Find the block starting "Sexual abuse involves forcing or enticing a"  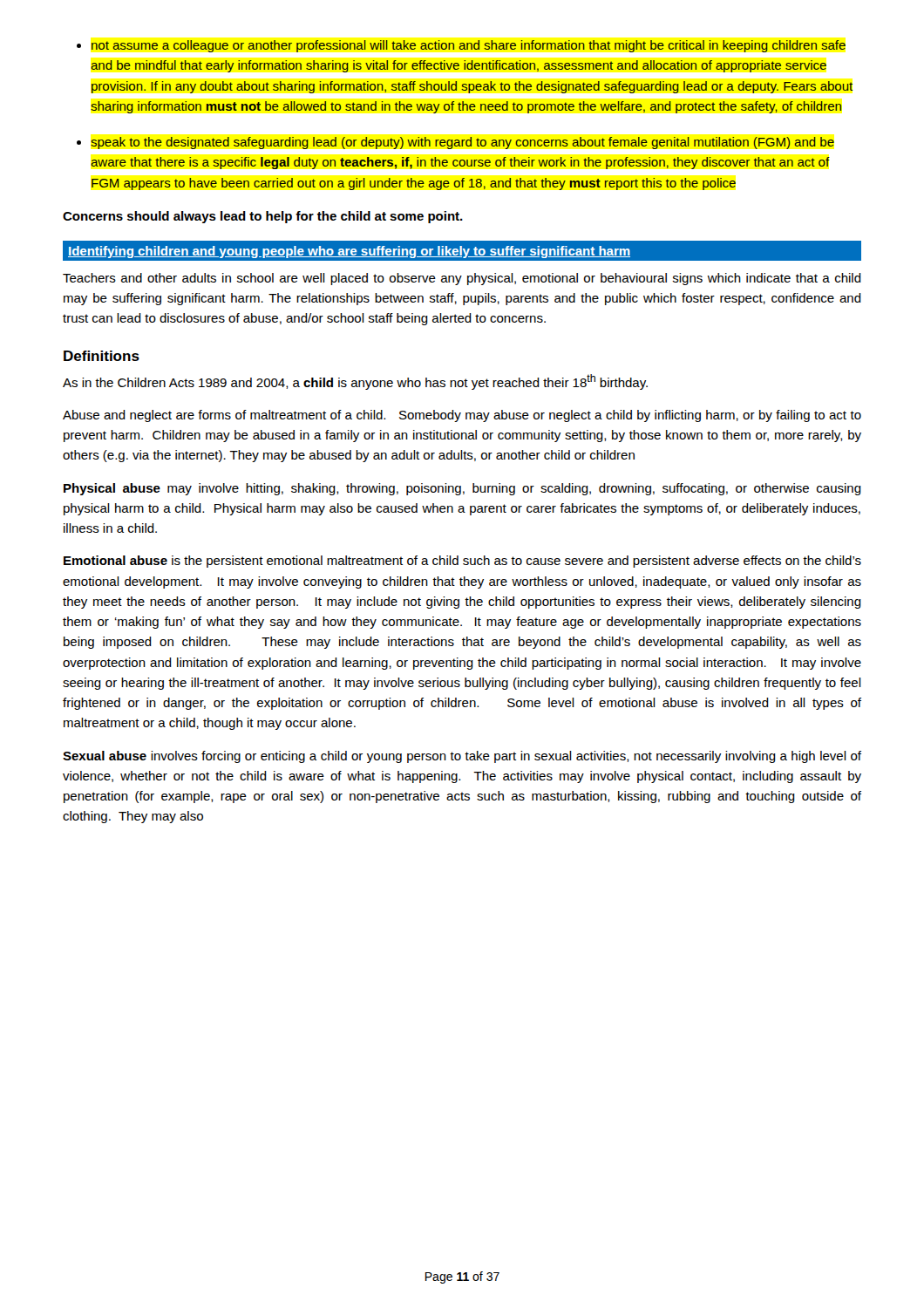(462, 786)
